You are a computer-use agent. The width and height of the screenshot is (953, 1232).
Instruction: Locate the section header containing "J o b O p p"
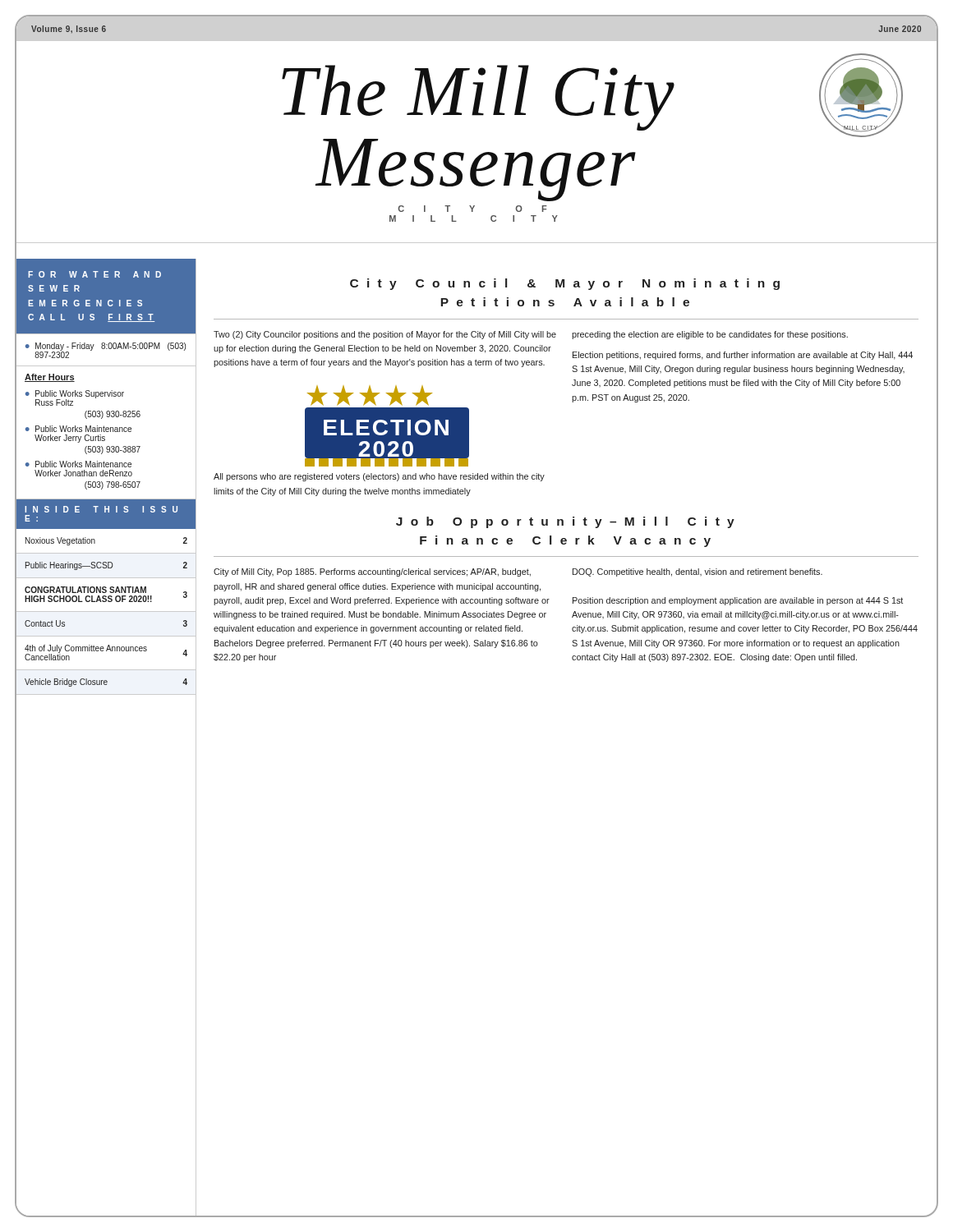[566, 531]
